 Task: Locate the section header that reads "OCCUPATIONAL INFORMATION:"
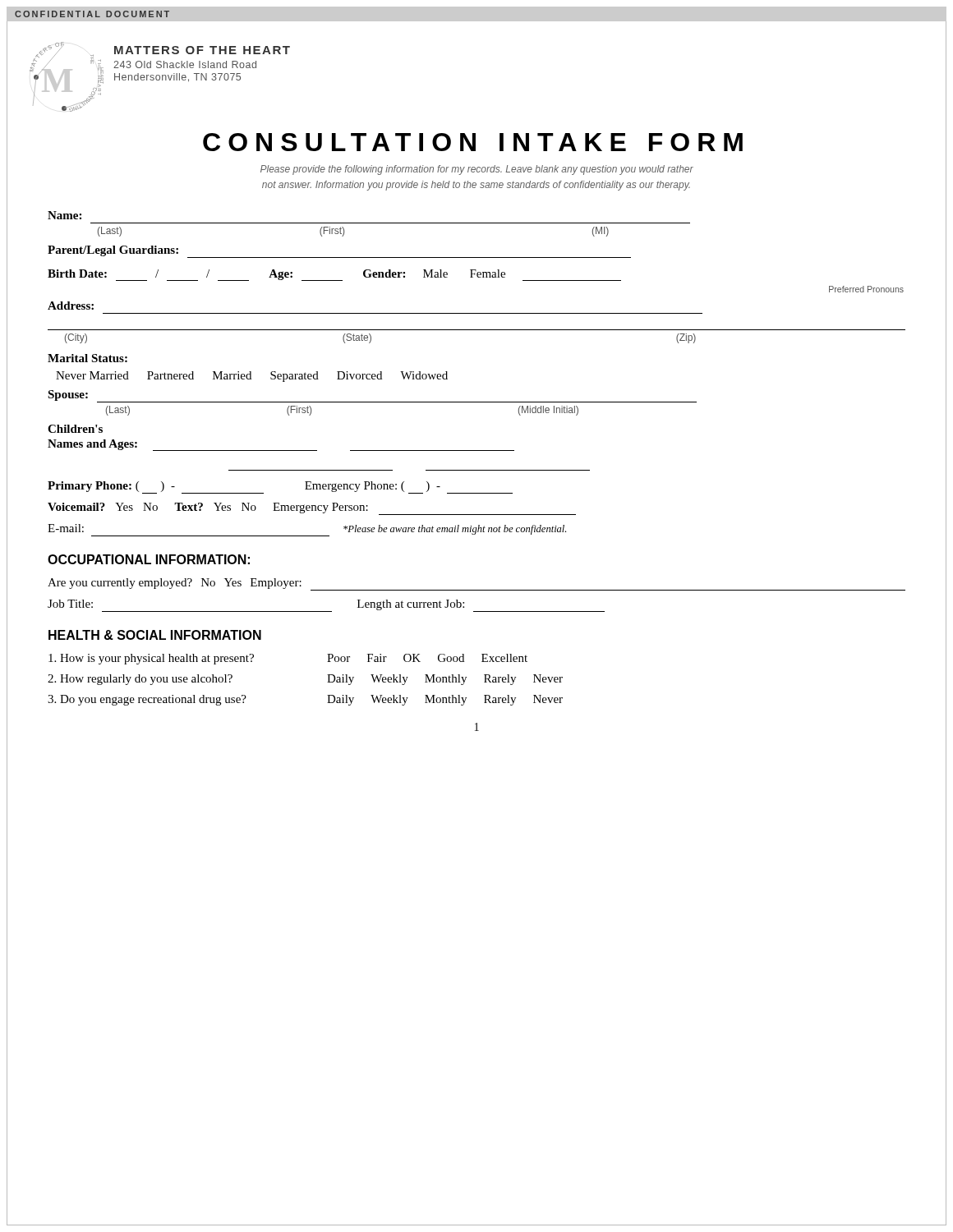[149, 560]
